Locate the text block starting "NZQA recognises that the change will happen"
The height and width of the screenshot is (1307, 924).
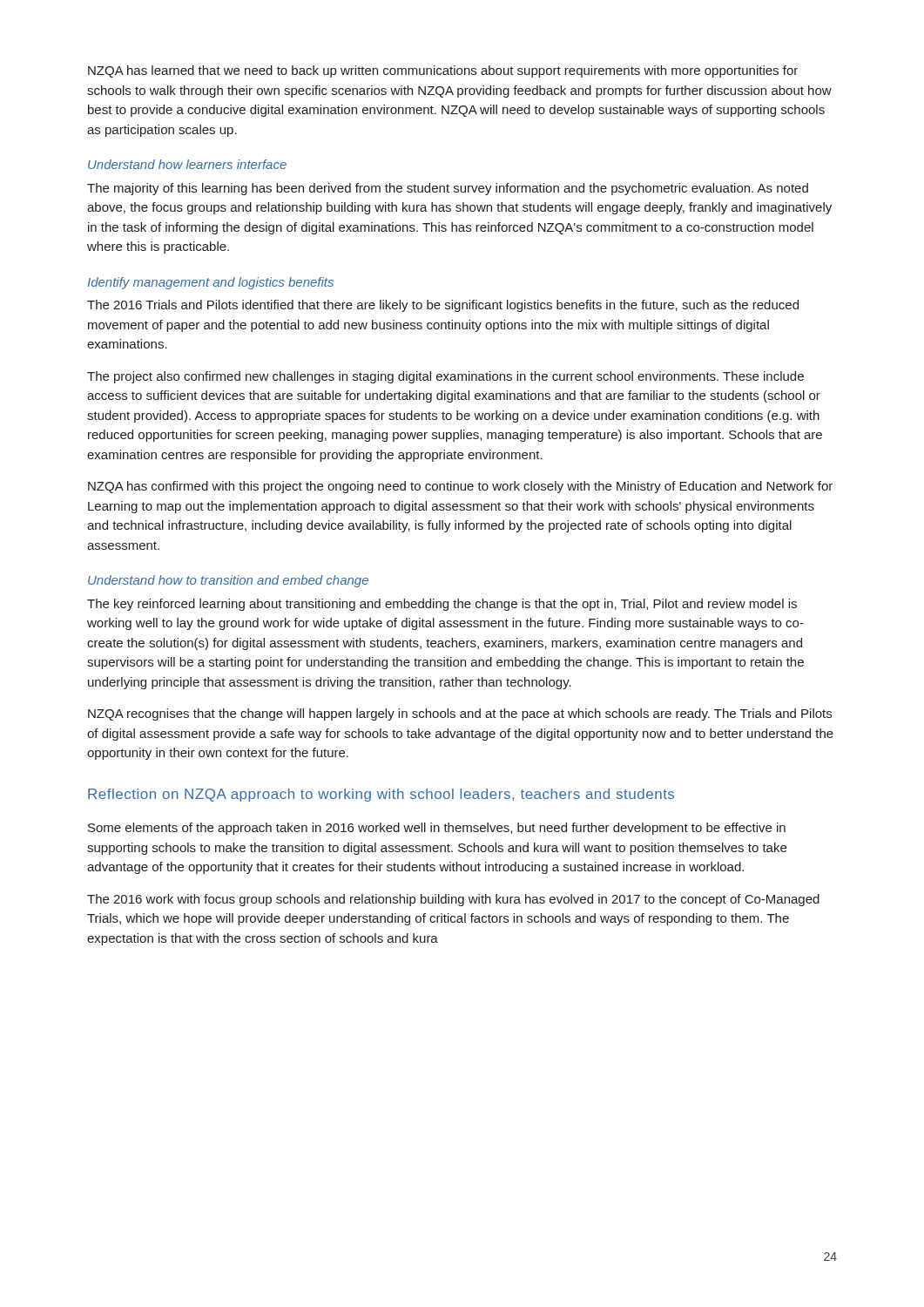(462, 733)
